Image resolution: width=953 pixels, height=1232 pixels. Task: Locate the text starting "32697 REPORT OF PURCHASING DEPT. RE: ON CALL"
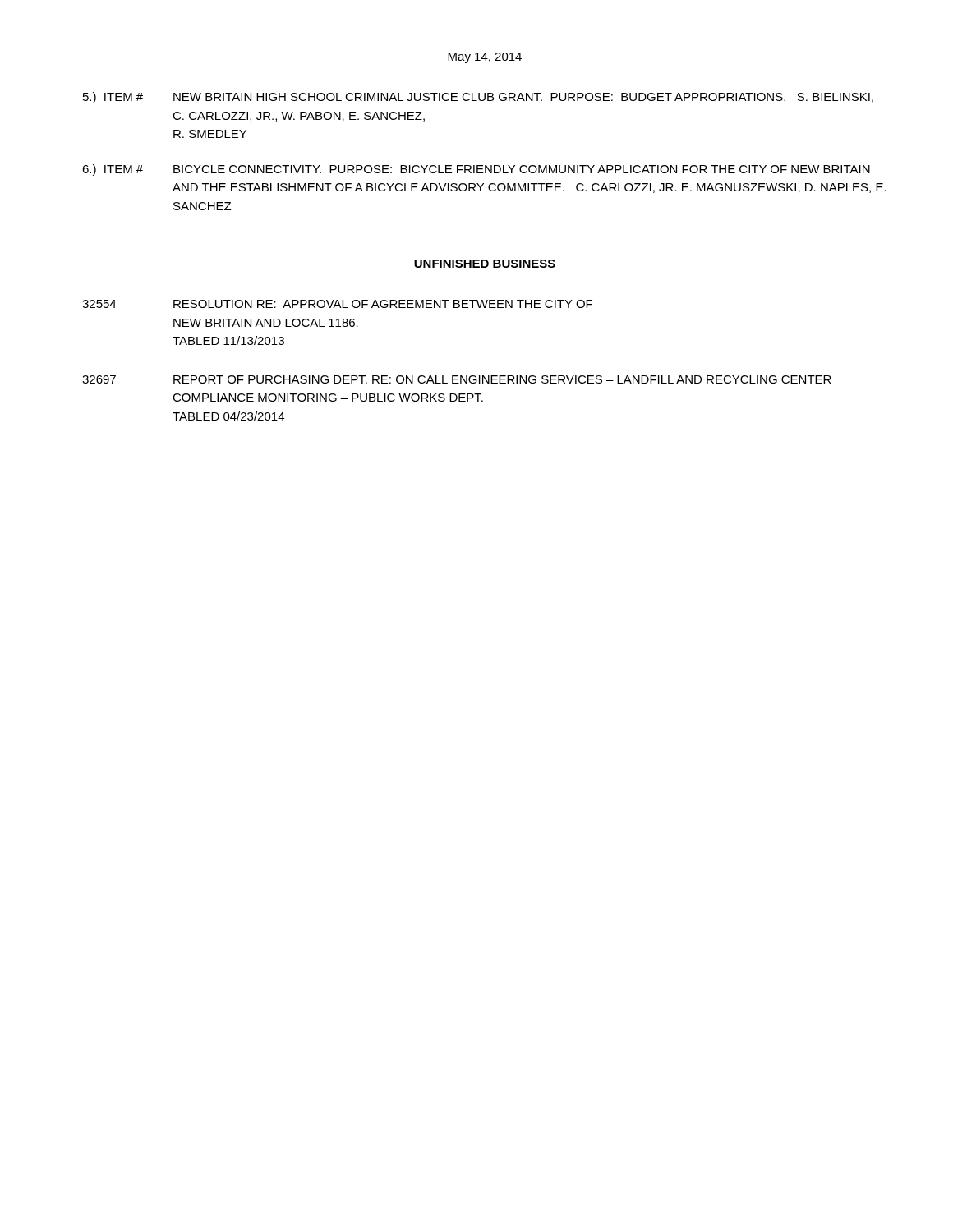pyautogui.click(x=485, y=398)
